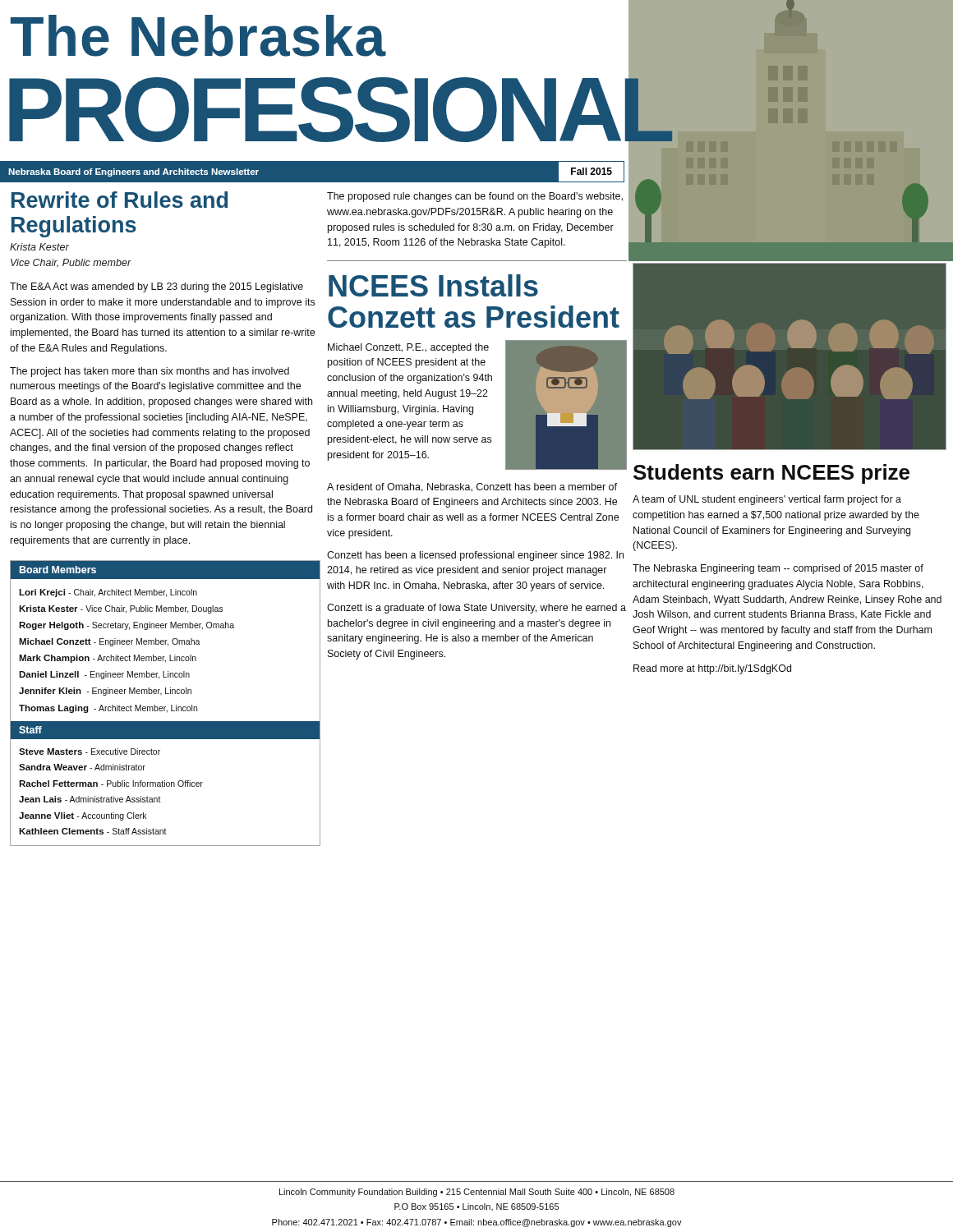
Task: Locate the block of text that opens with "Conzett has been"
Action: (x=476, y=570)
